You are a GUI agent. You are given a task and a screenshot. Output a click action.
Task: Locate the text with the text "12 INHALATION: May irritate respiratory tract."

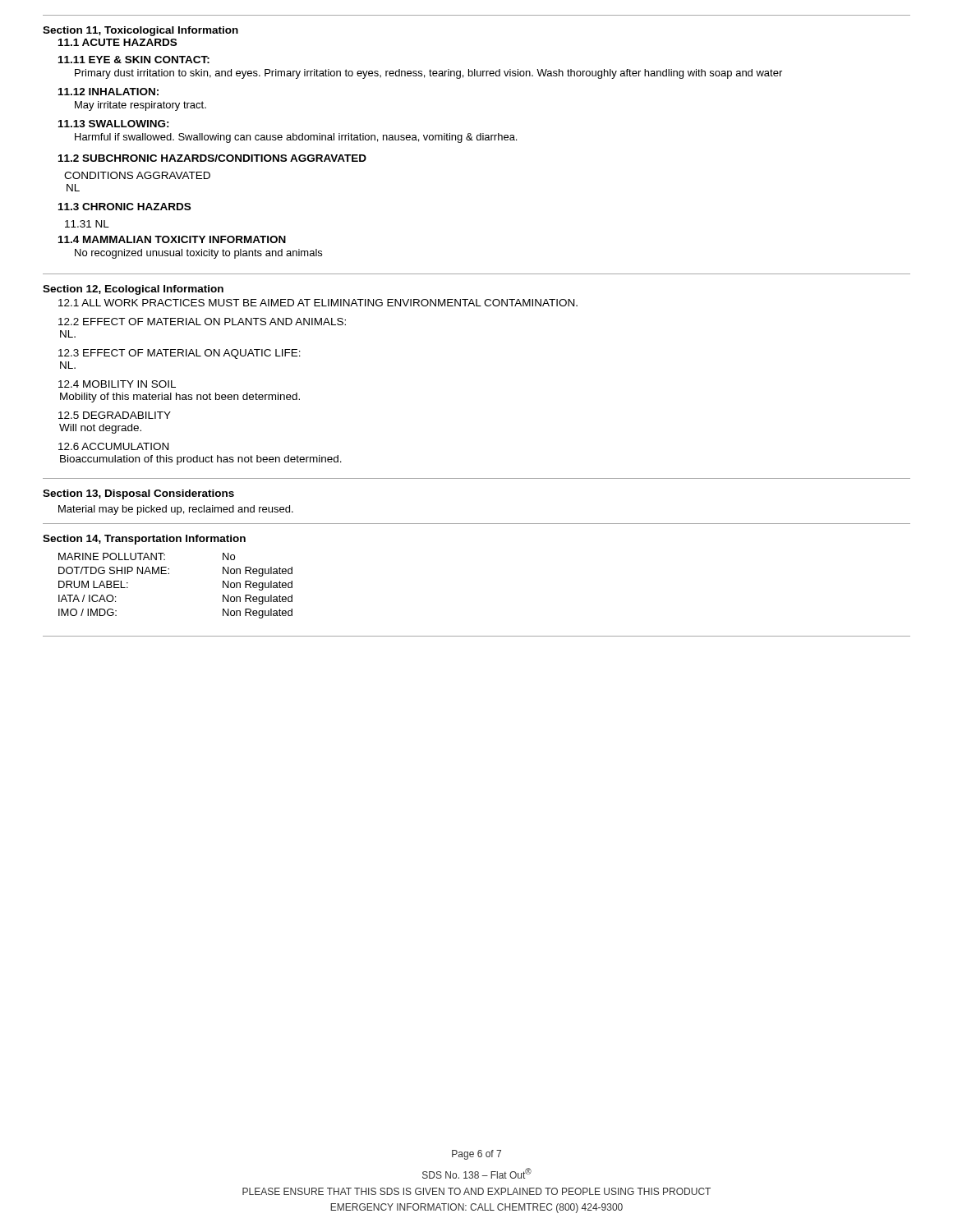108,92
